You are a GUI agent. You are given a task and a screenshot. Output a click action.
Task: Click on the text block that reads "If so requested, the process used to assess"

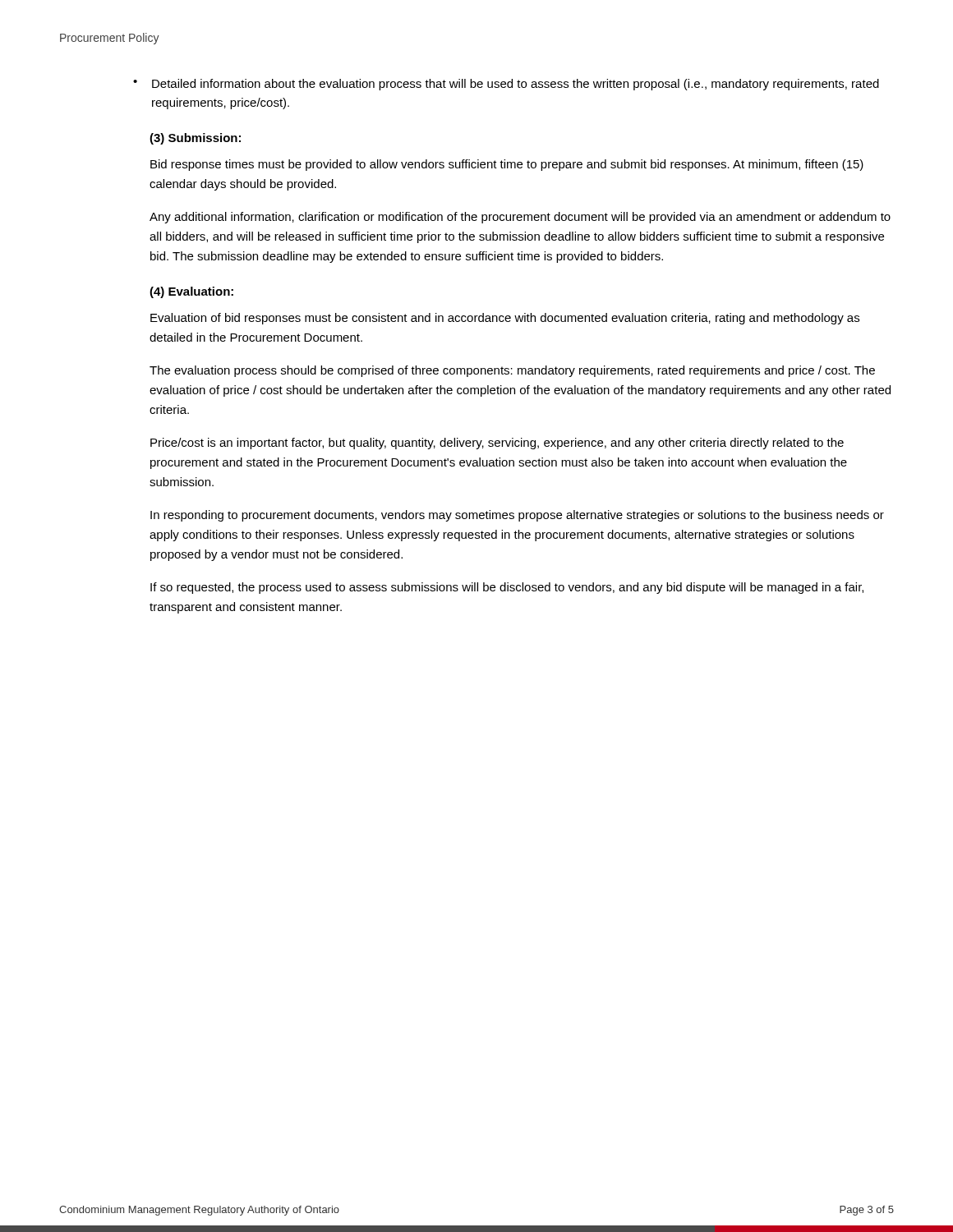tap(507, 596)
